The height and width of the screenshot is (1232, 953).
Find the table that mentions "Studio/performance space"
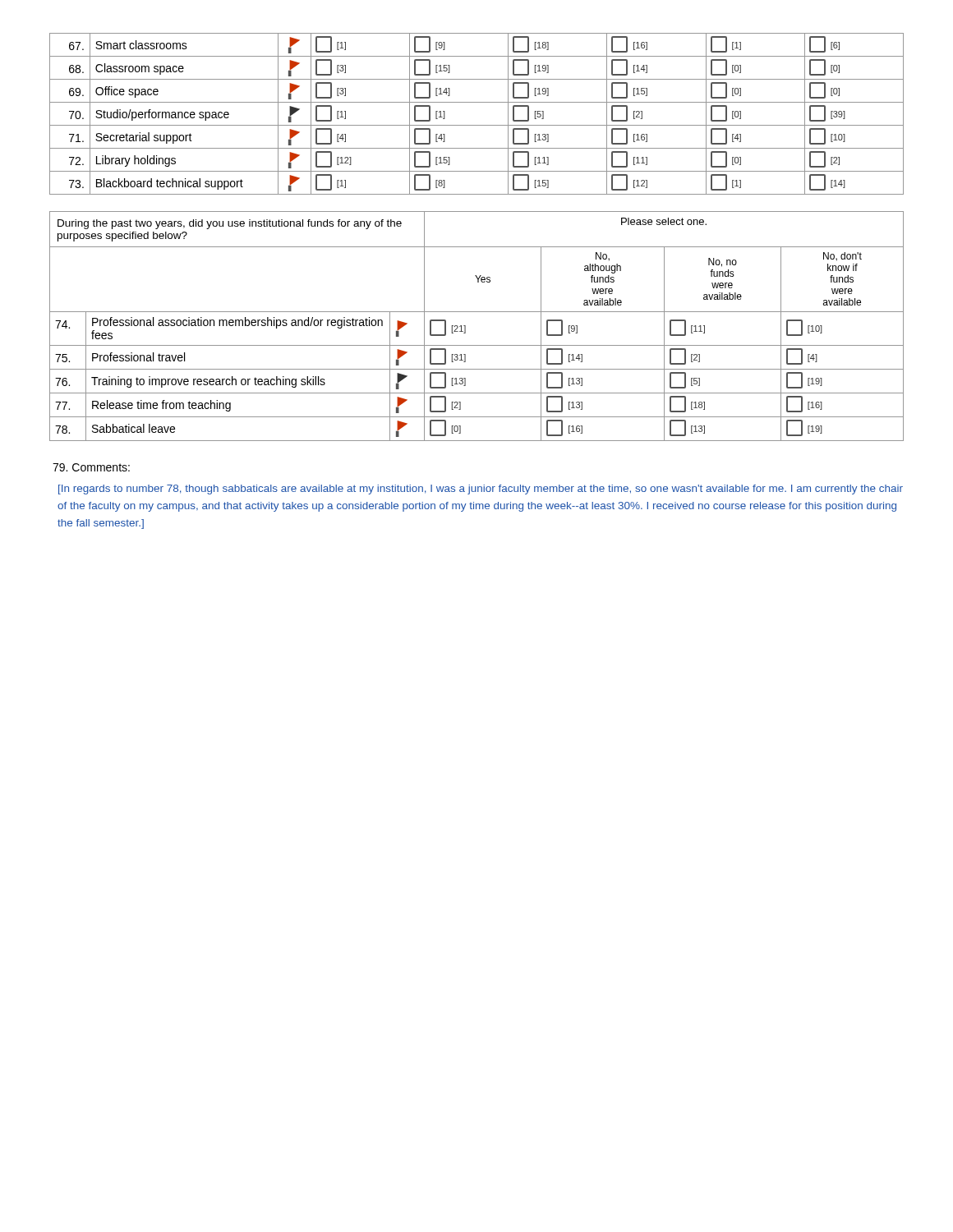476,114
